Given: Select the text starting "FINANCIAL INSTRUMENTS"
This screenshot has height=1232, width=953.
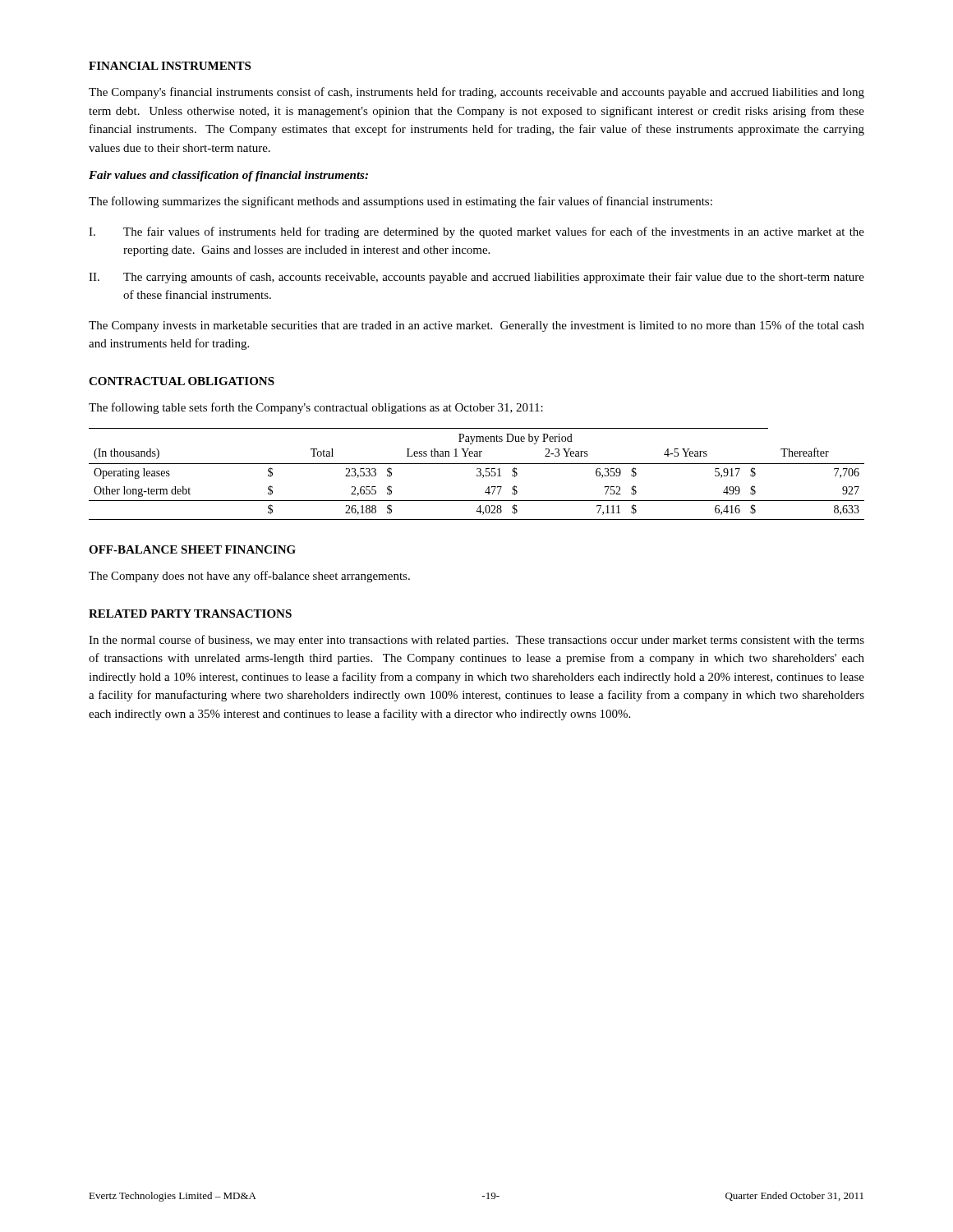Looking at the screenshot, I should 170,66.
